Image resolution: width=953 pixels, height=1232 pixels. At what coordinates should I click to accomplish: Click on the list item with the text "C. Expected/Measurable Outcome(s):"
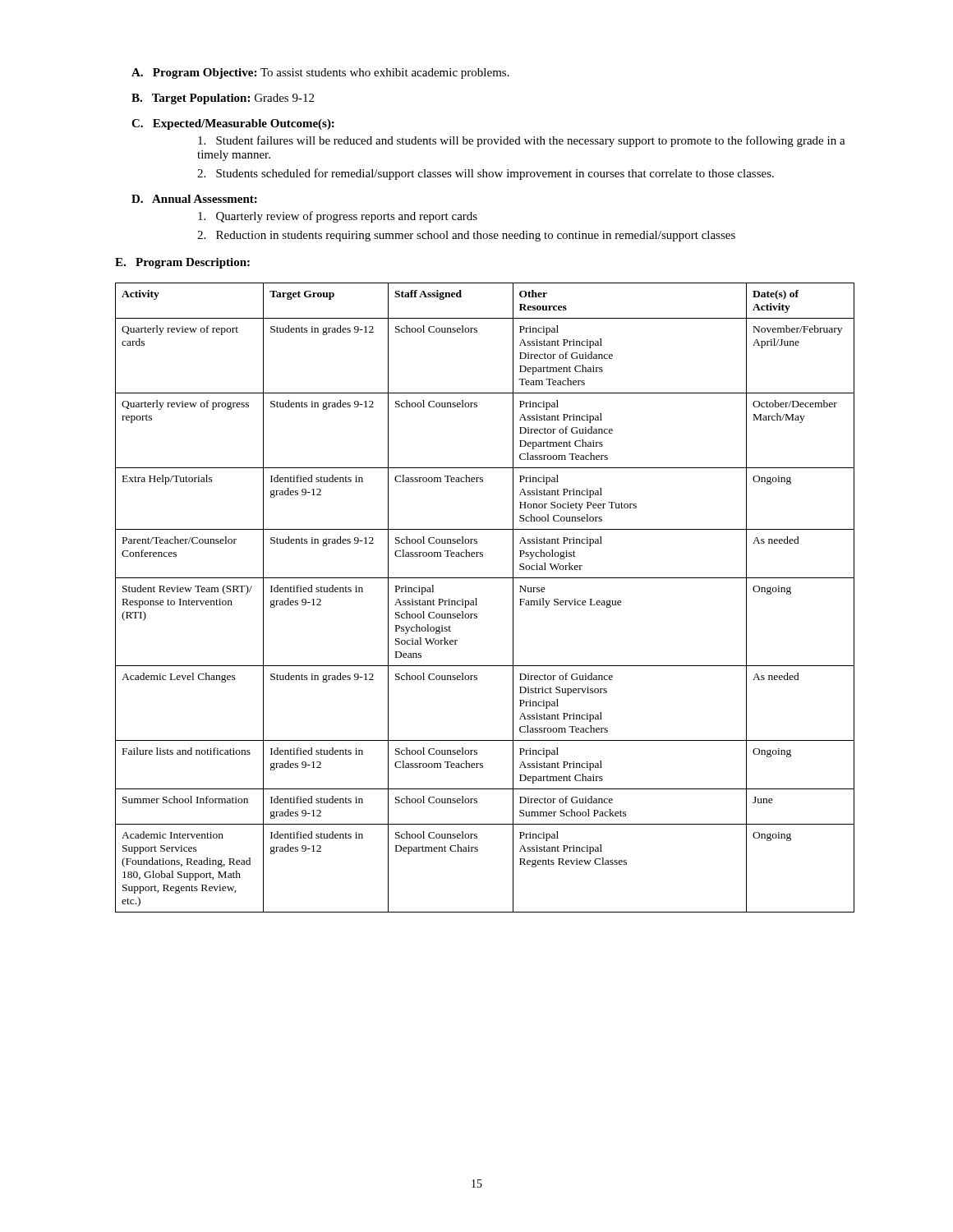[233, 123]
